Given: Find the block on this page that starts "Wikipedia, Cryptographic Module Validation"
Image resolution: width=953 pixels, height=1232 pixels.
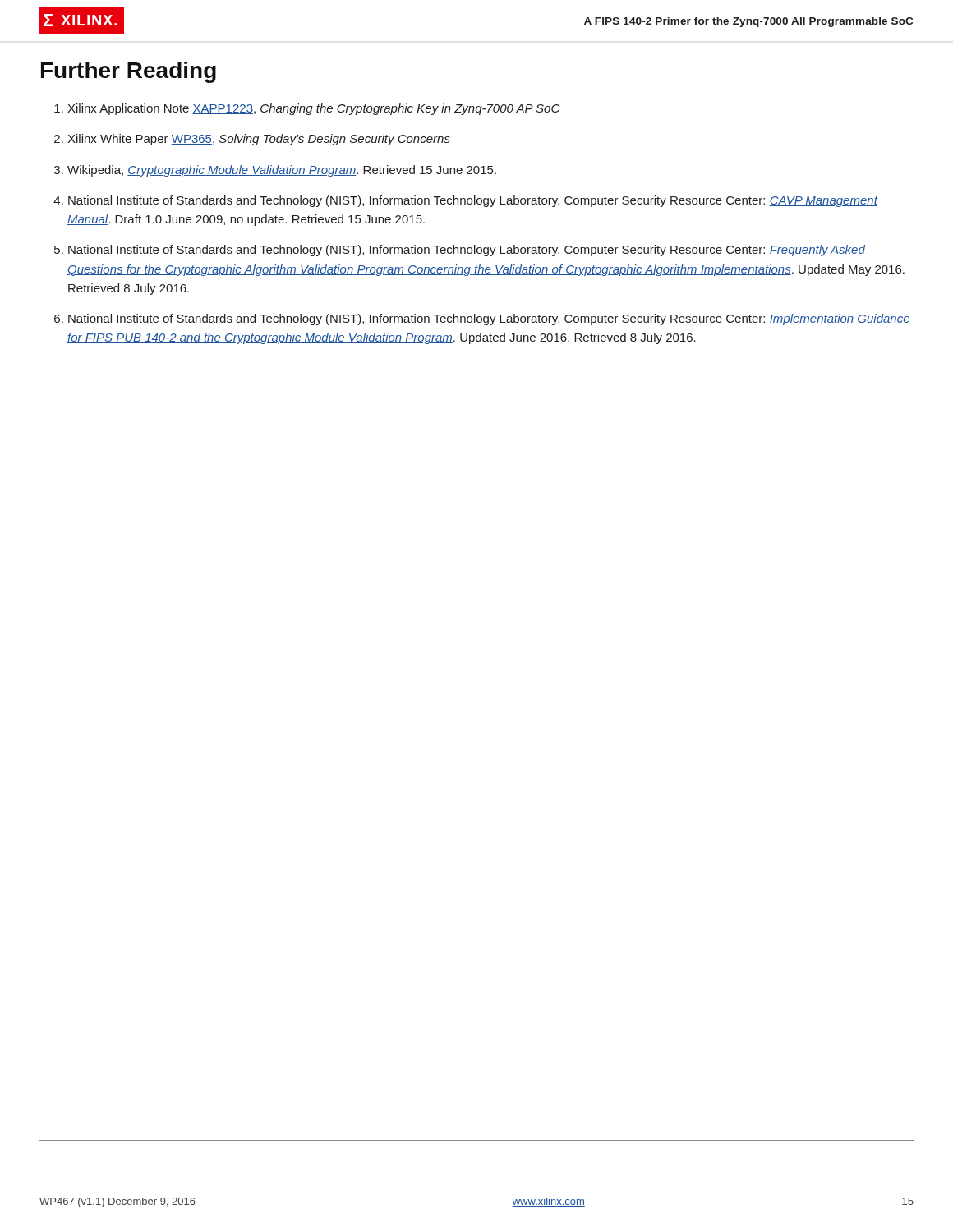Looking at the screenshot, I should (x=282, y=169).
